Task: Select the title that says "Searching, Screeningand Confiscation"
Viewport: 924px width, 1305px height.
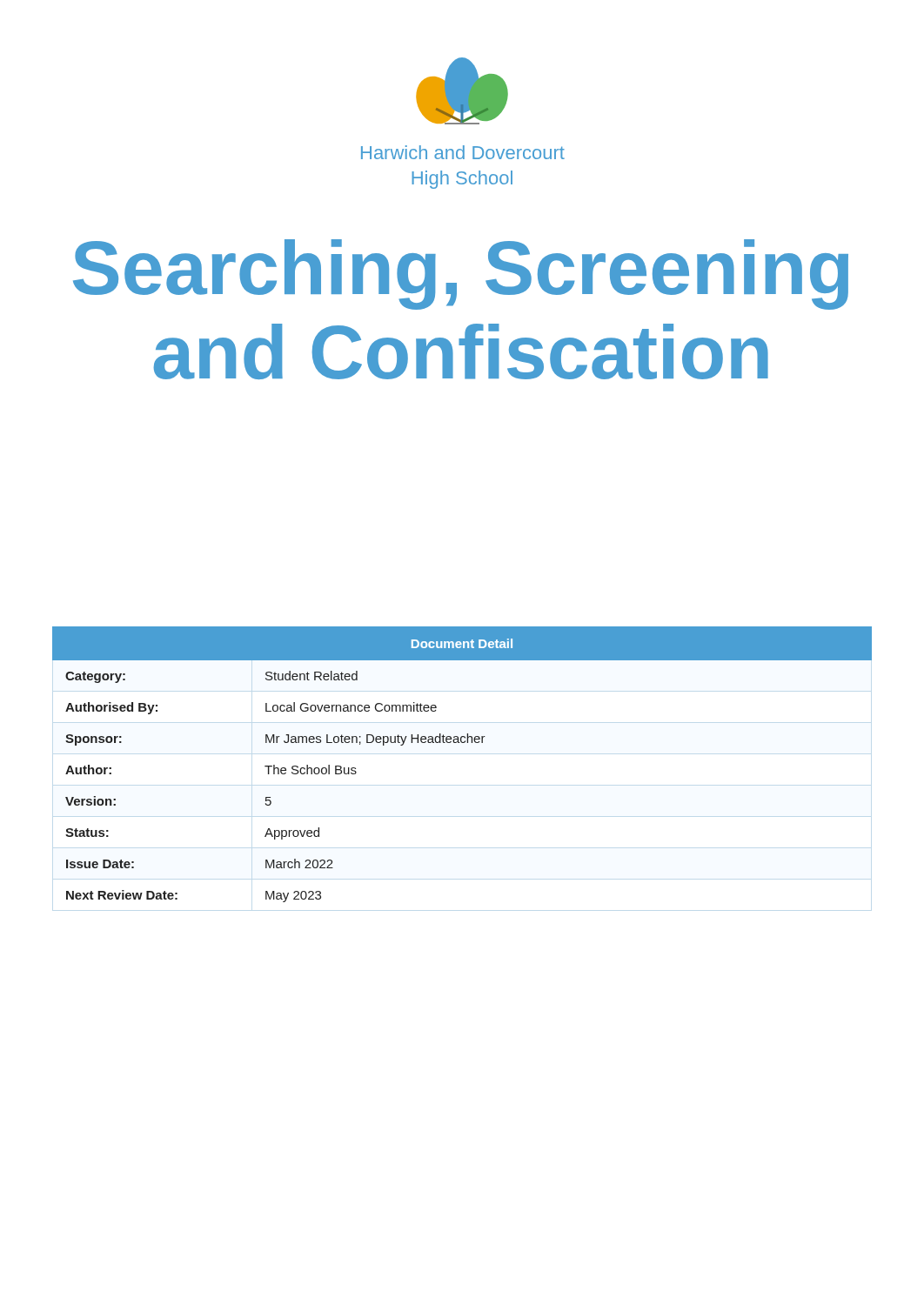Action: tap(462, 310)
